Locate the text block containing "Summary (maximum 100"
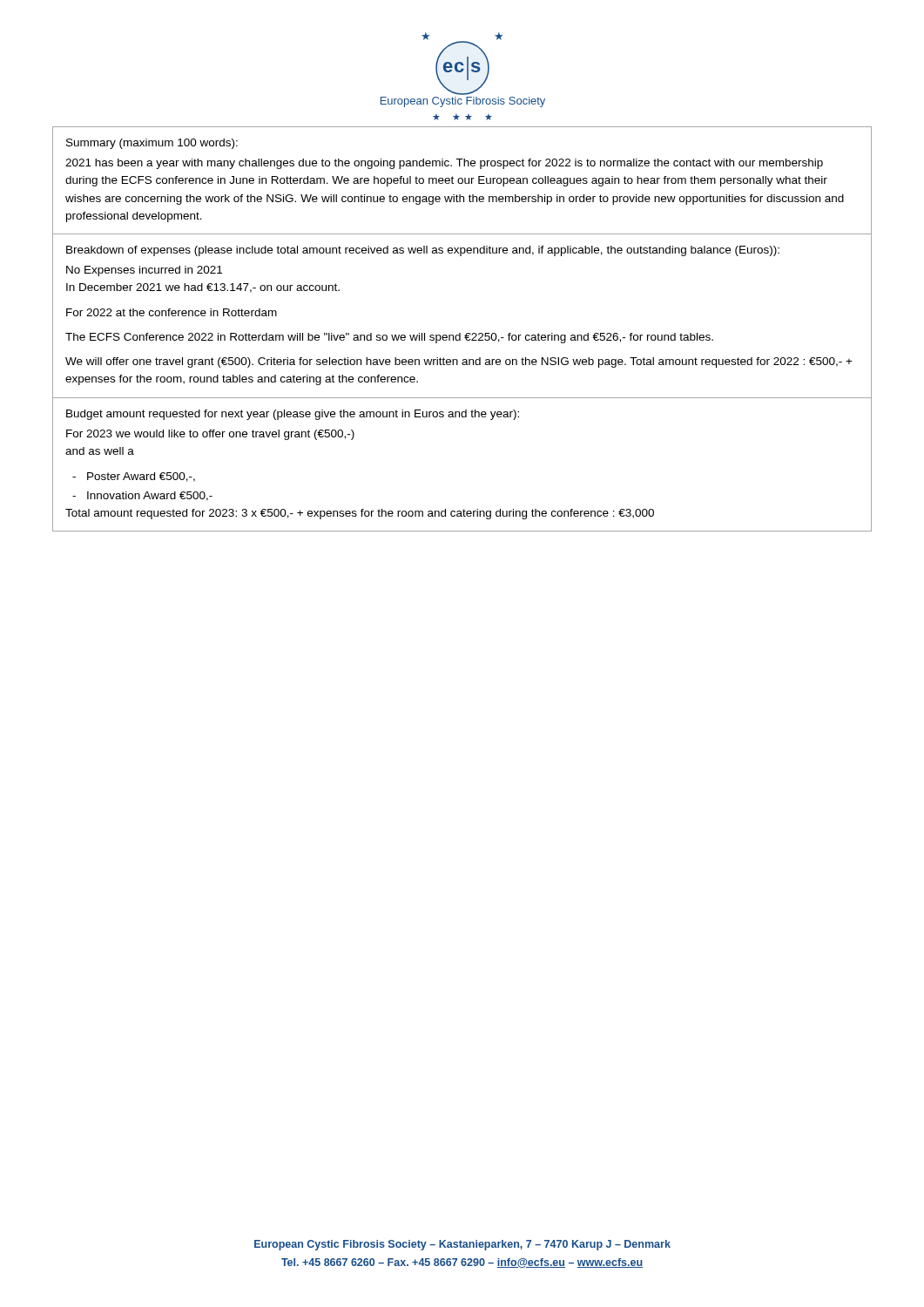 152,142
